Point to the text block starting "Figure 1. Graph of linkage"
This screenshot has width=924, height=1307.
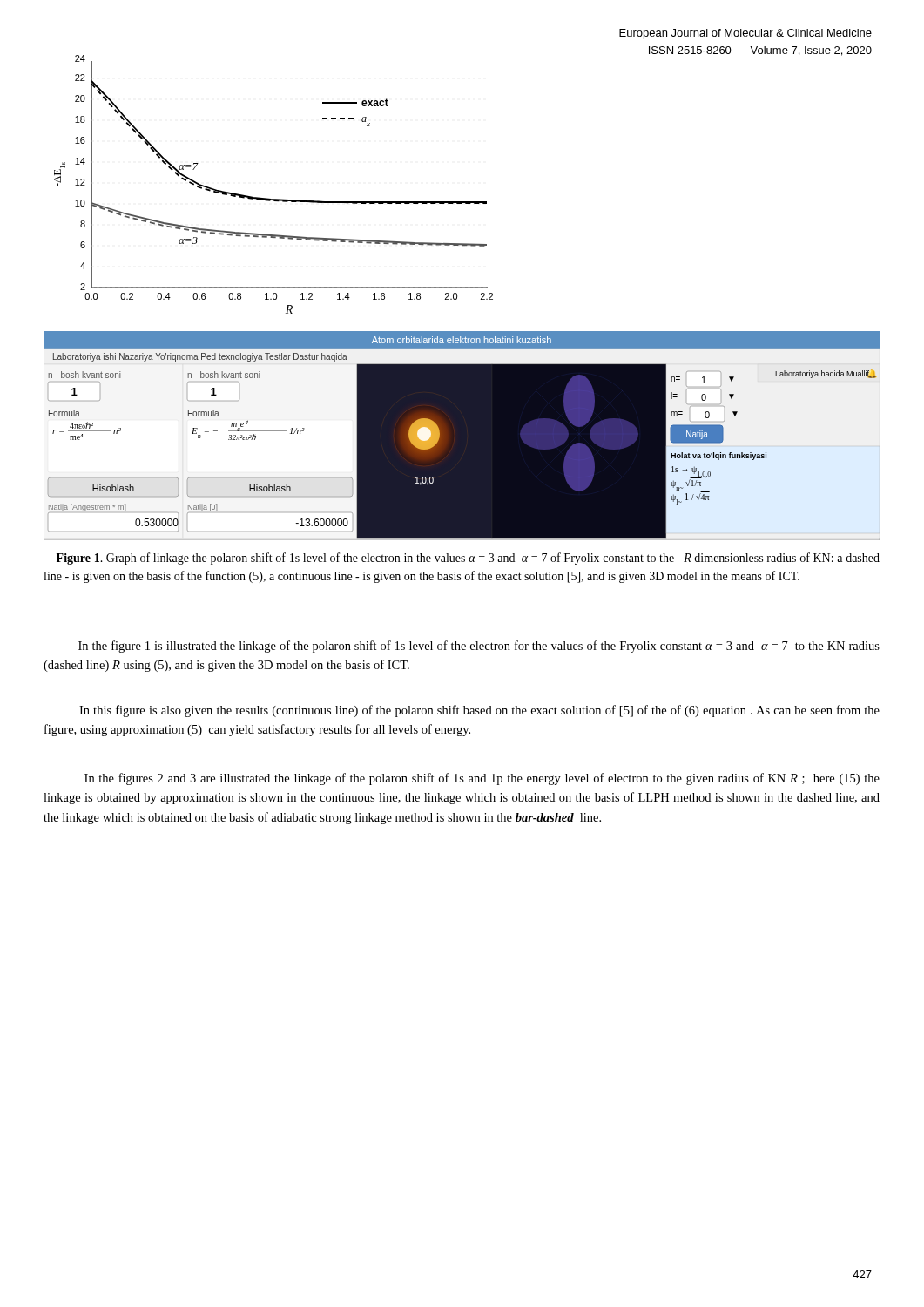tap(462, 567)
